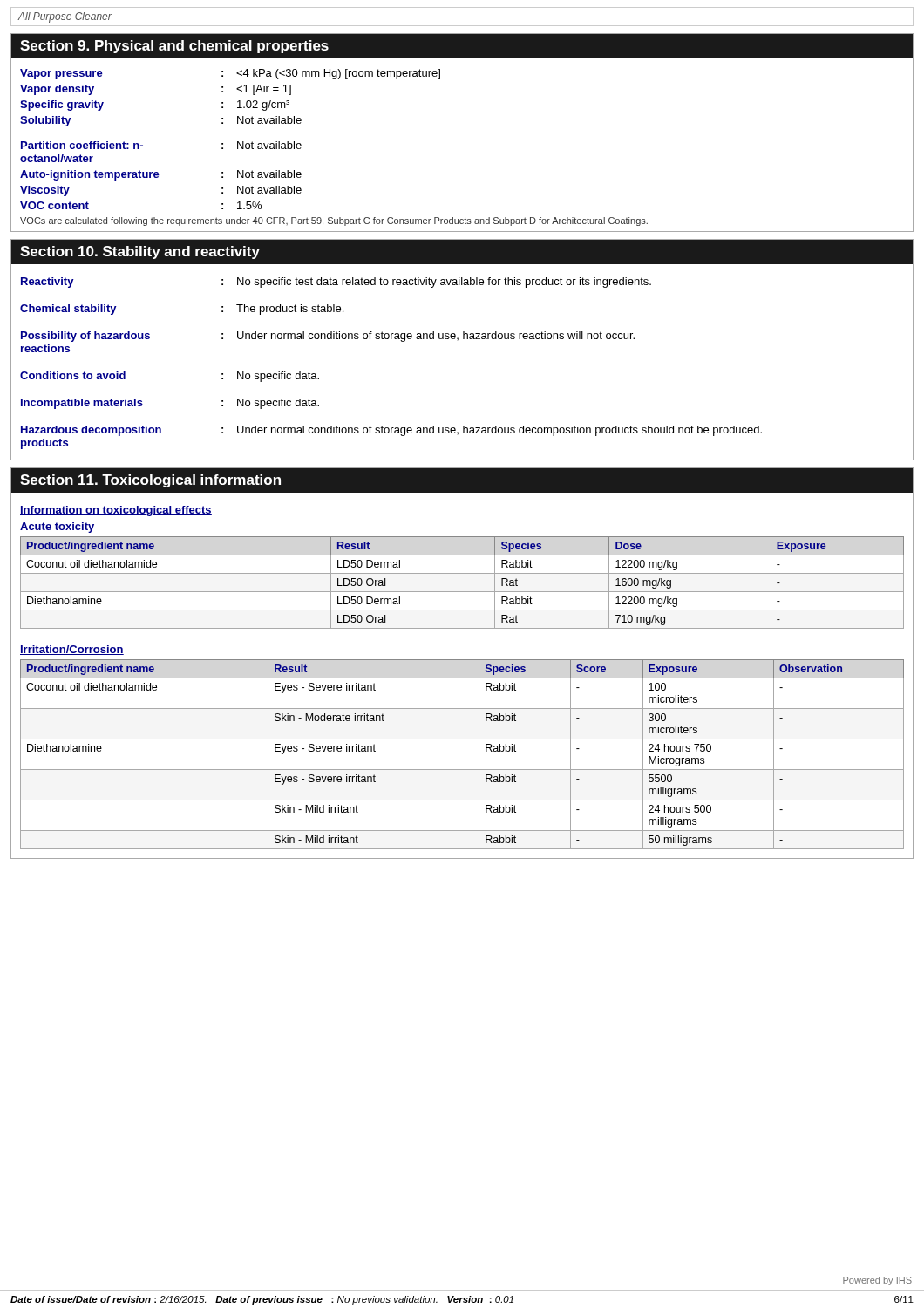Locate the element starting "Vapor density : <1"
This screenshot has width=924, height=1308.
tap(57, 90)
